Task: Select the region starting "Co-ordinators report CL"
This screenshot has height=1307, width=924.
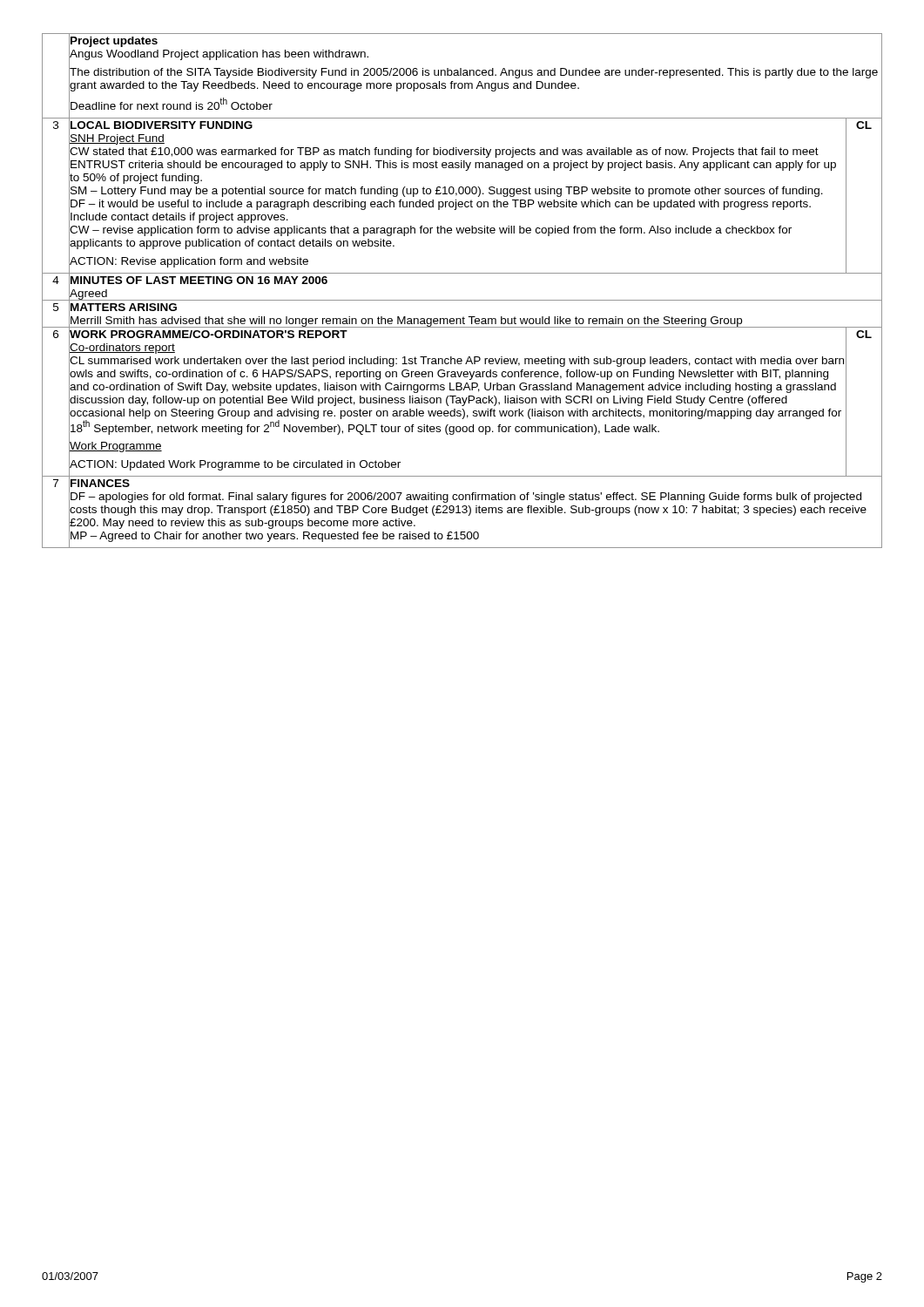Action: click(x=458, y=405)
